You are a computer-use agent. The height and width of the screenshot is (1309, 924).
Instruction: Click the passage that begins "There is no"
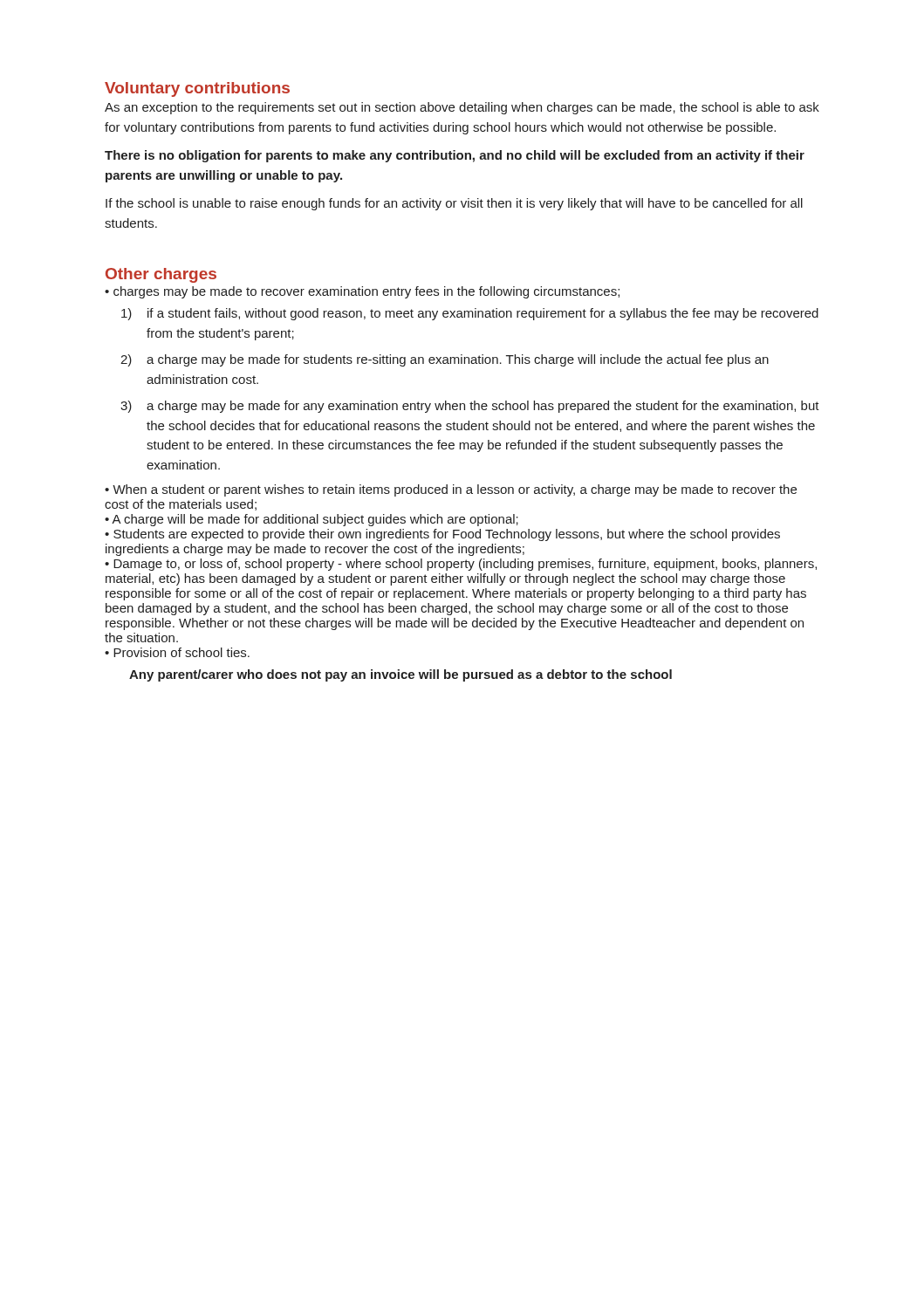pyautogui.click(x=454, y=165)
